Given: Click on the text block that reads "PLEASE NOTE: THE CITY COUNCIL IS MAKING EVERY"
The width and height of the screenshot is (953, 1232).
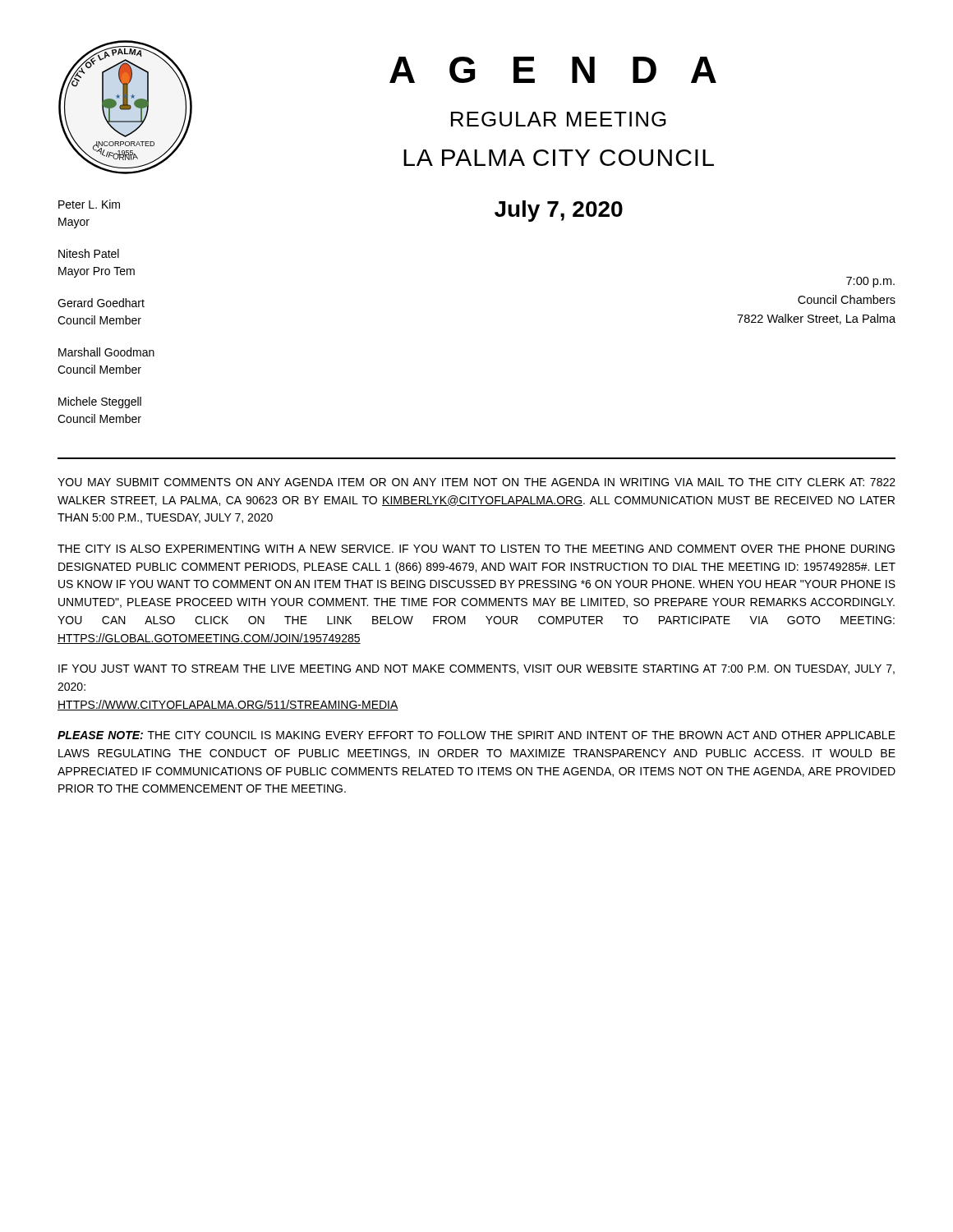Looking at the screenshot, I should (476, 762).
